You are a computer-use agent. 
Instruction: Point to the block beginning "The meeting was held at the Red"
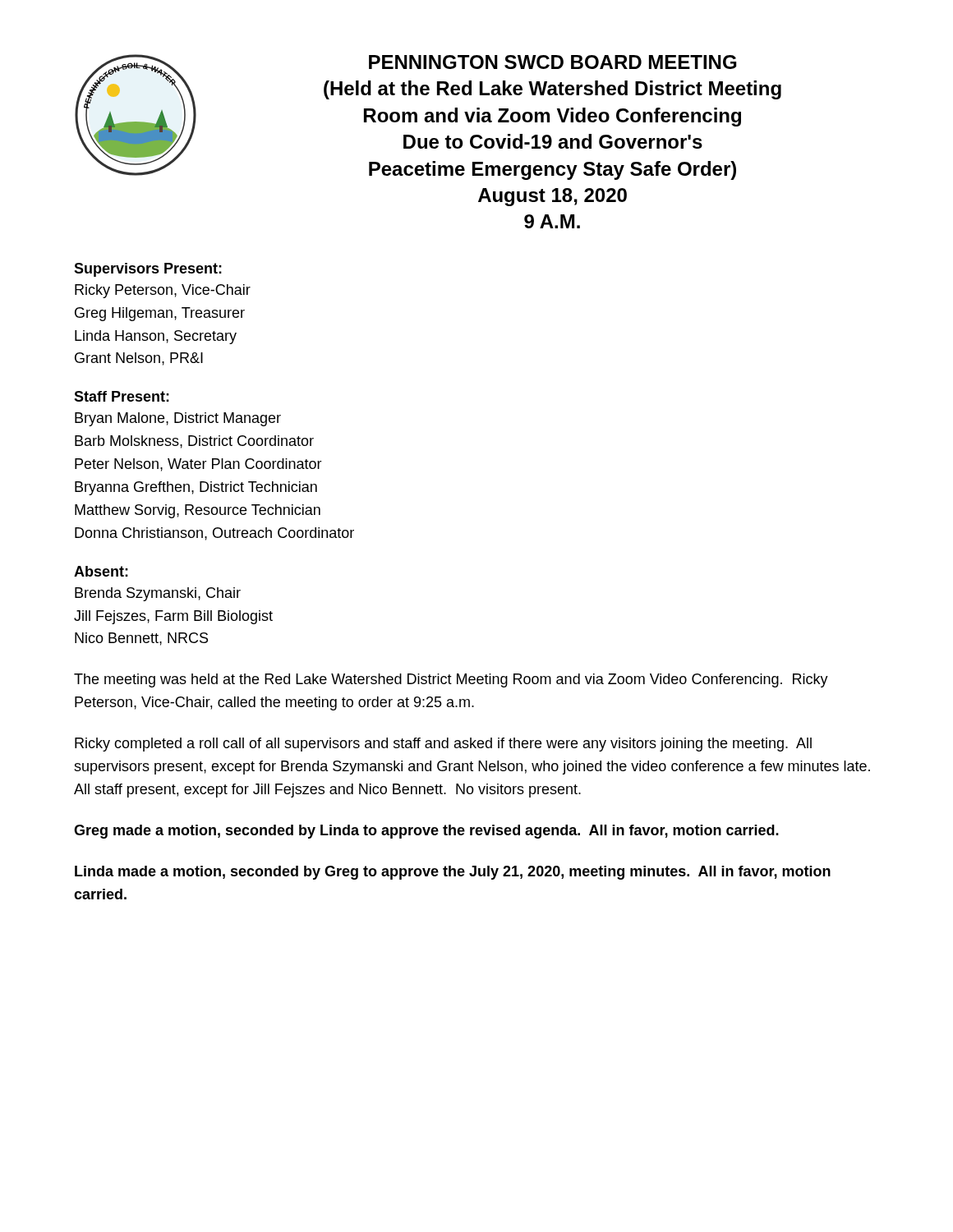coord(451,691)
